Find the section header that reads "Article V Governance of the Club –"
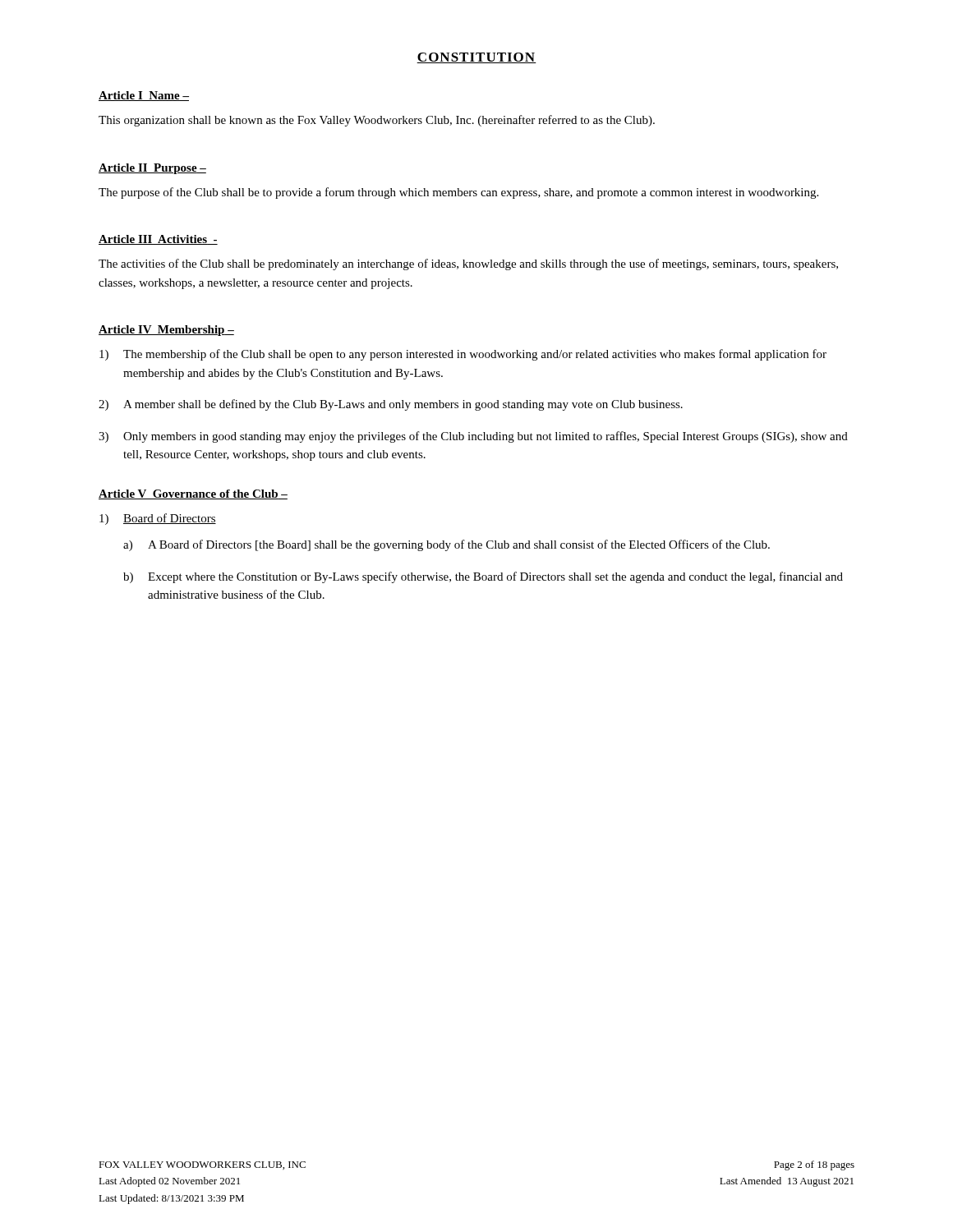The width and height of the screenshot is (953, 1232). tap(193, 493)
